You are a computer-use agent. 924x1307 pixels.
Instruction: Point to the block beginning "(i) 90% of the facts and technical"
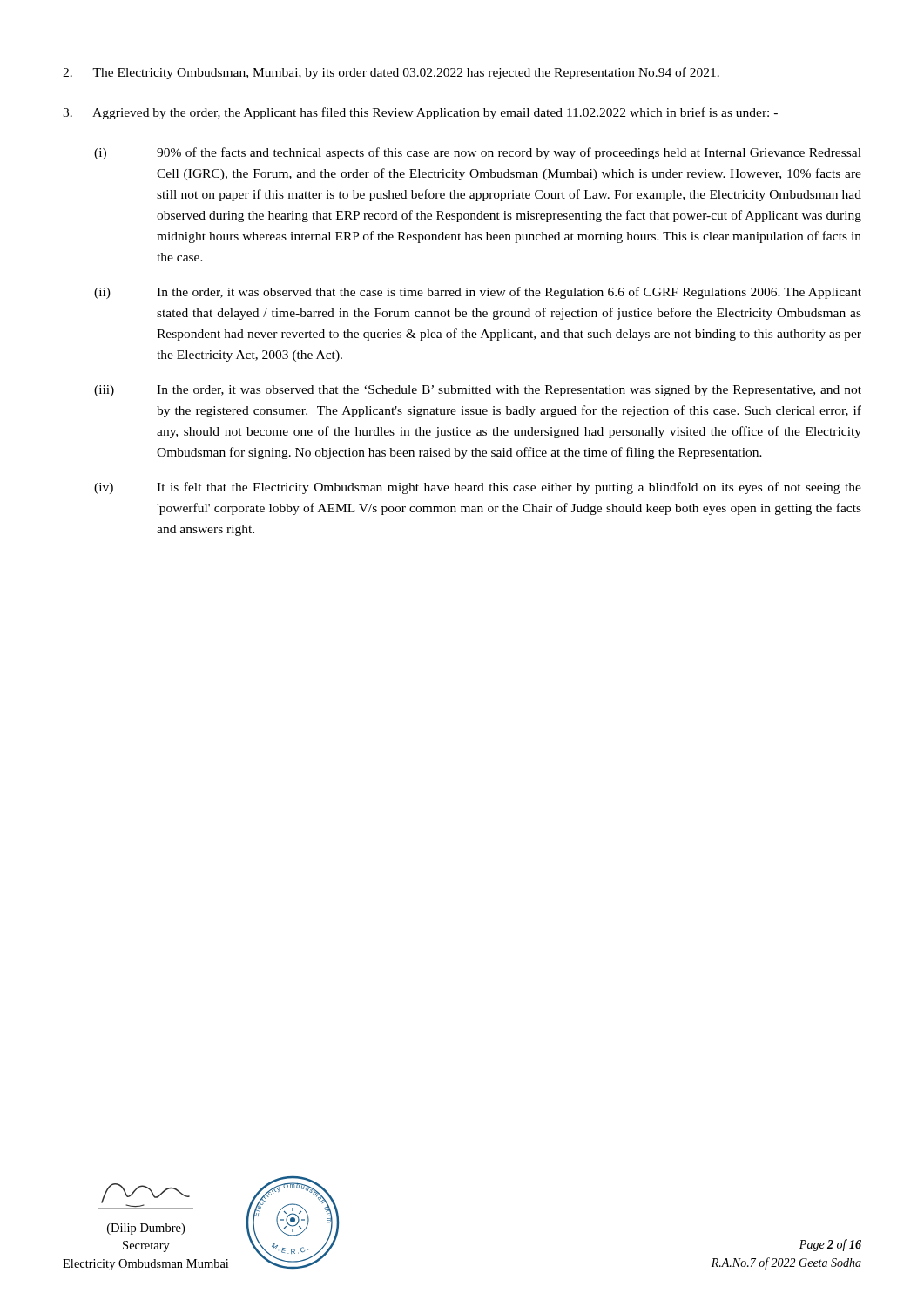click(462, 204)
